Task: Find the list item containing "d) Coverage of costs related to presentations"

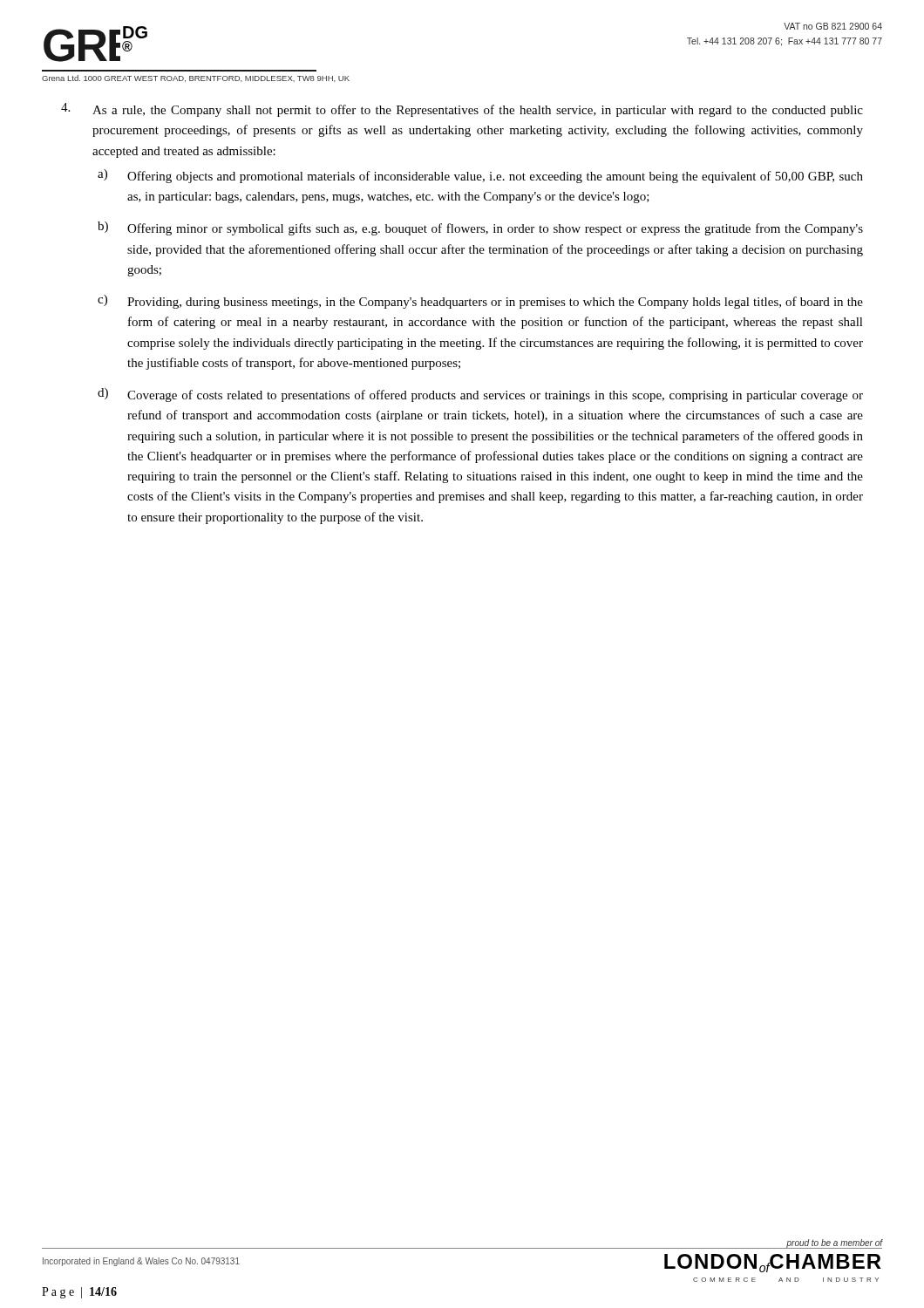Action: pyautogui.click(x=480, y=456)
